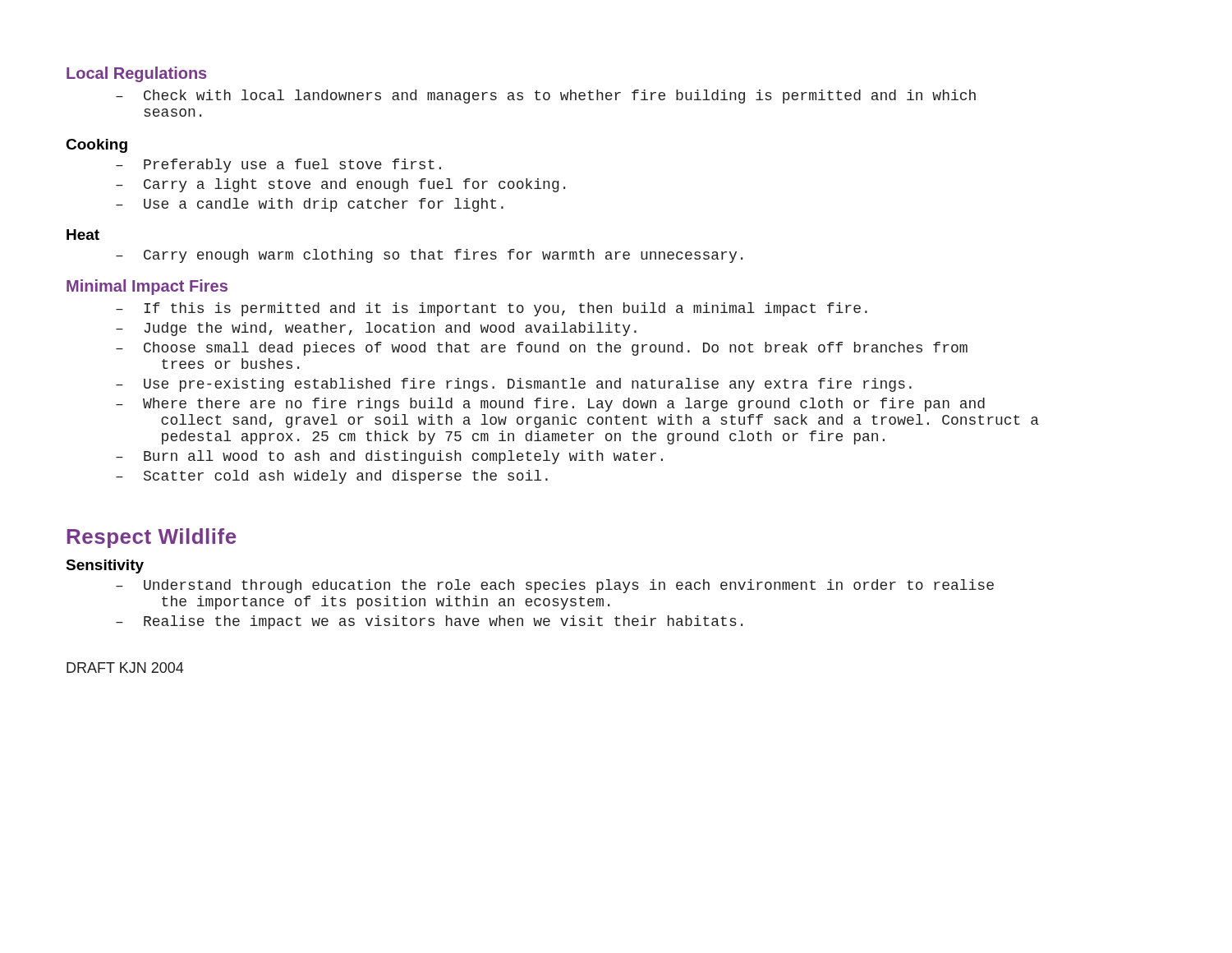Find the list item that says "– Scatter cold ash widely and disperse the"
1232x953 pixels.
click(x=332, y=477)
